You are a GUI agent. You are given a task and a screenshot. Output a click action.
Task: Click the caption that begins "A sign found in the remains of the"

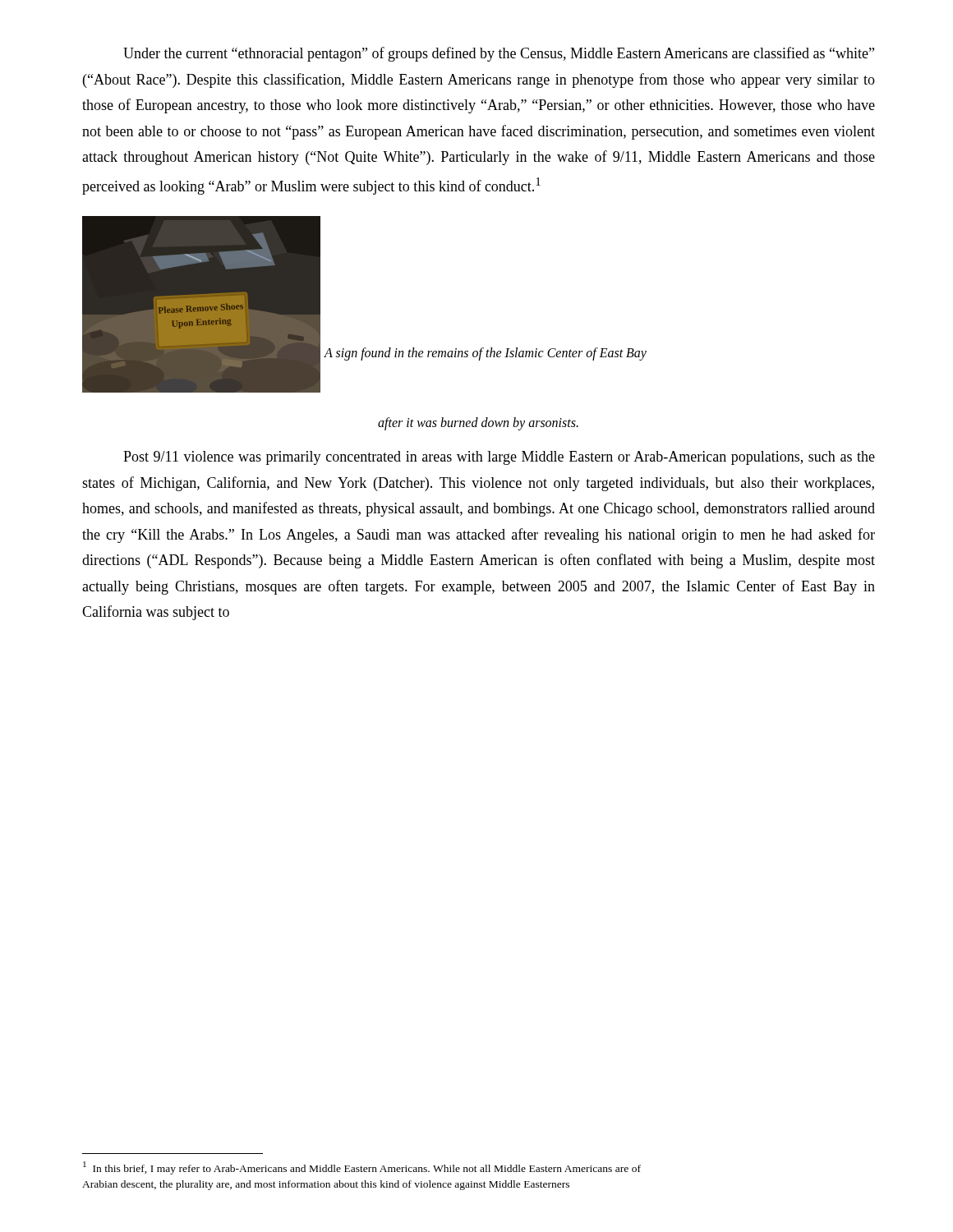(486, 353)
